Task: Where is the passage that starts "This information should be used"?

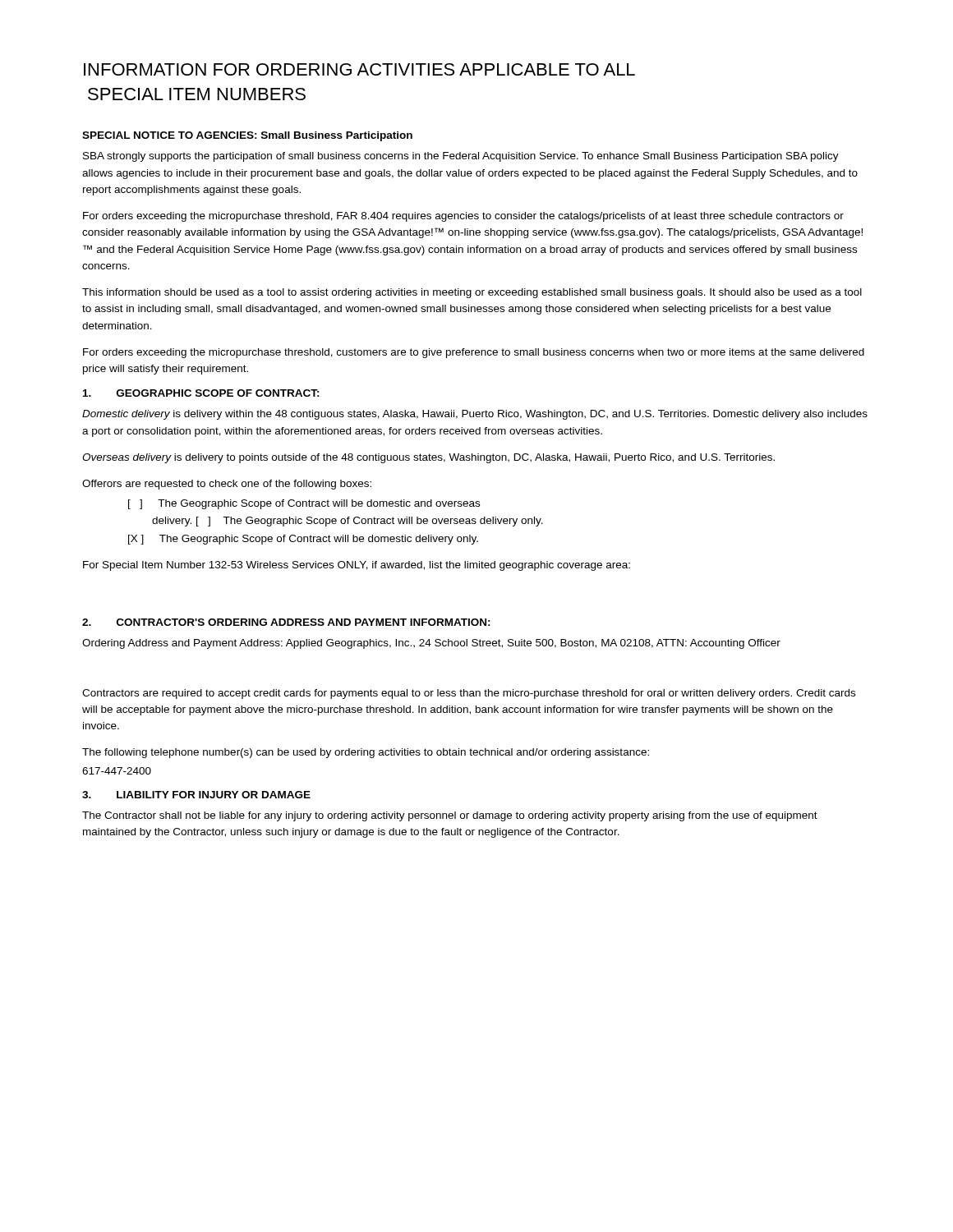Action: 476,309
